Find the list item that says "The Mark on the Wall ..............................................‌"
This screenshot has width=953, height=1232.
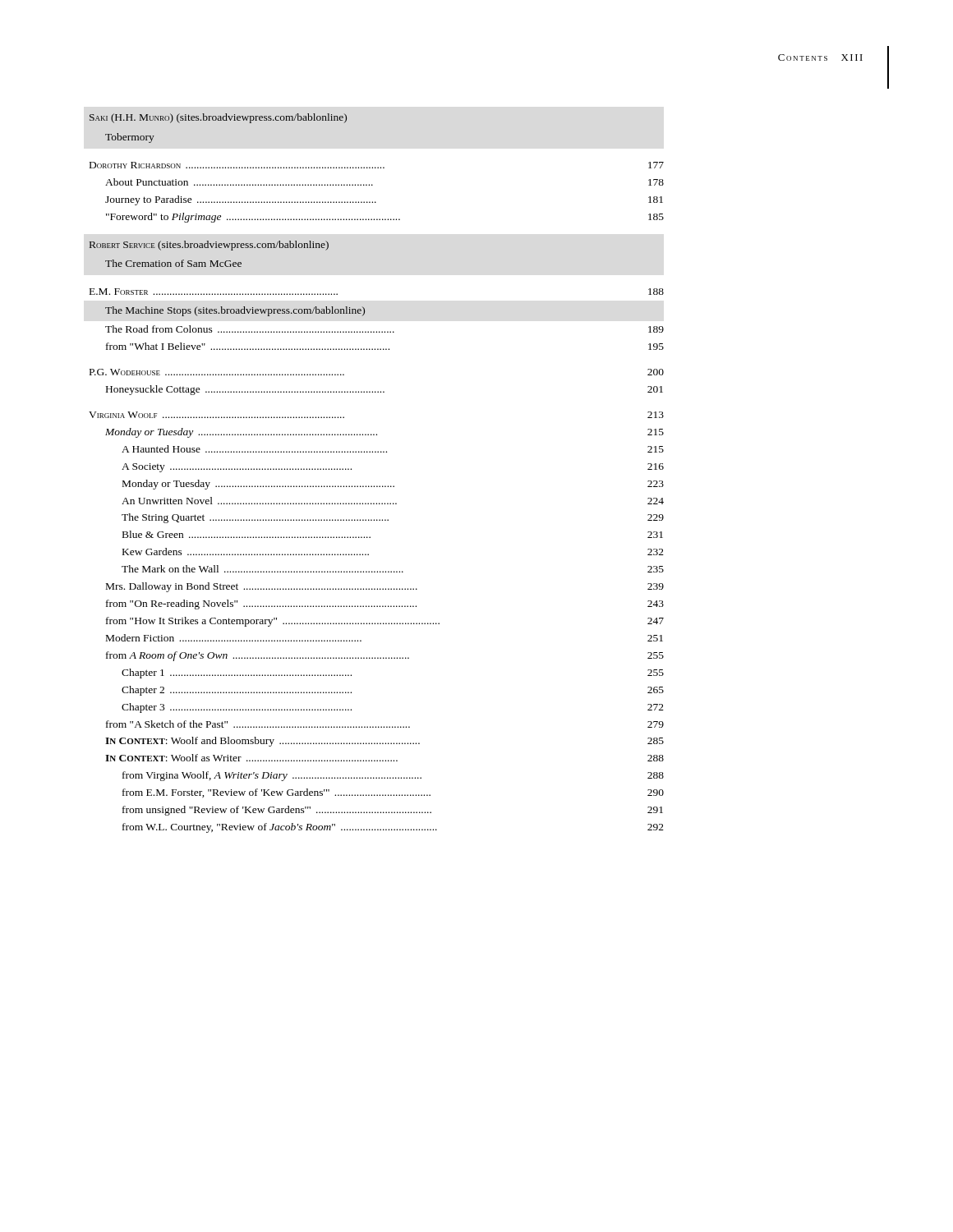point(393,570)
